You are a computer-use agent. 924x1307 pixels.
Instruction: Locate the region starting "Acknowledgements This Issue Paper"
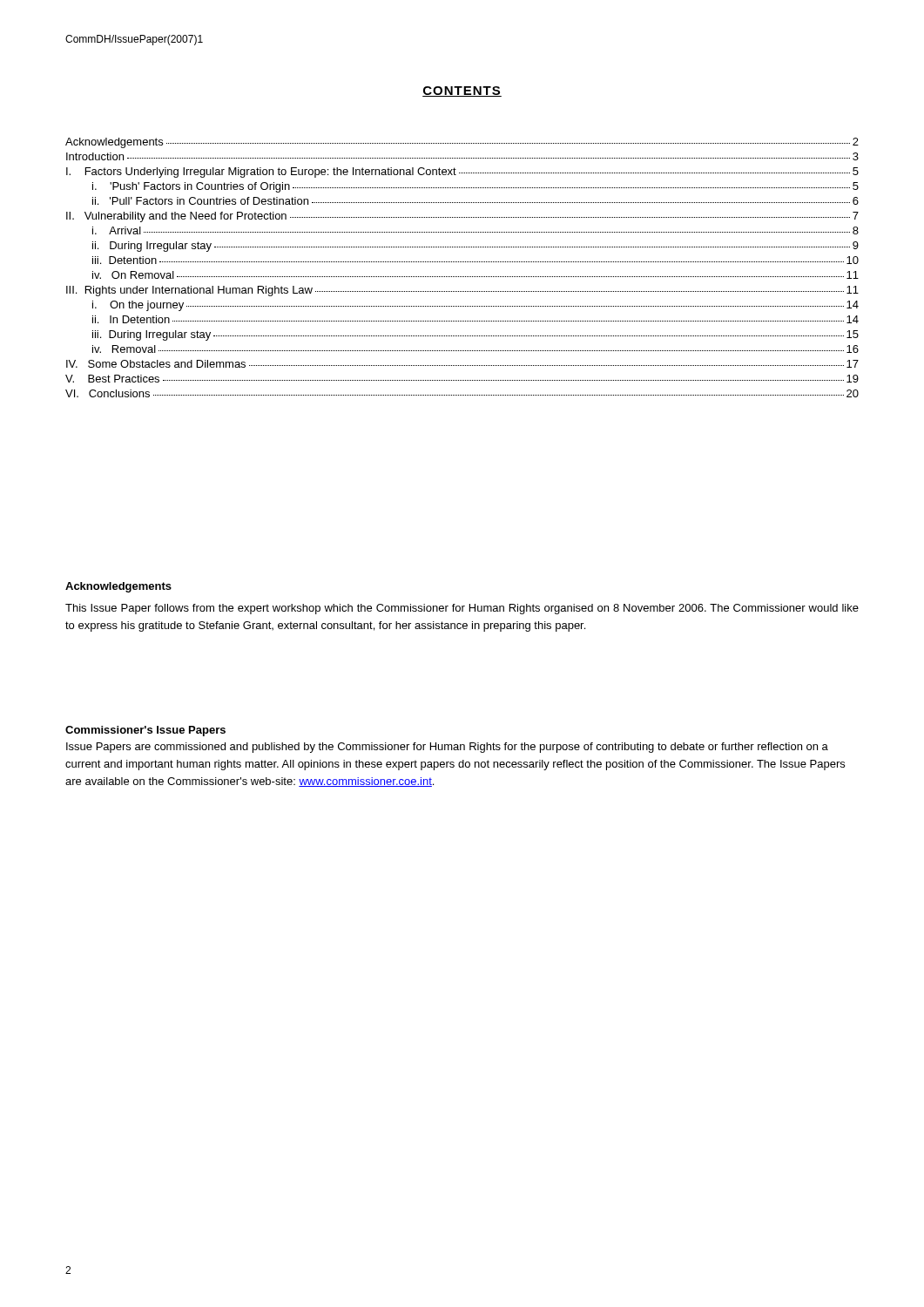pyautogui.click(x=462, y=607)
